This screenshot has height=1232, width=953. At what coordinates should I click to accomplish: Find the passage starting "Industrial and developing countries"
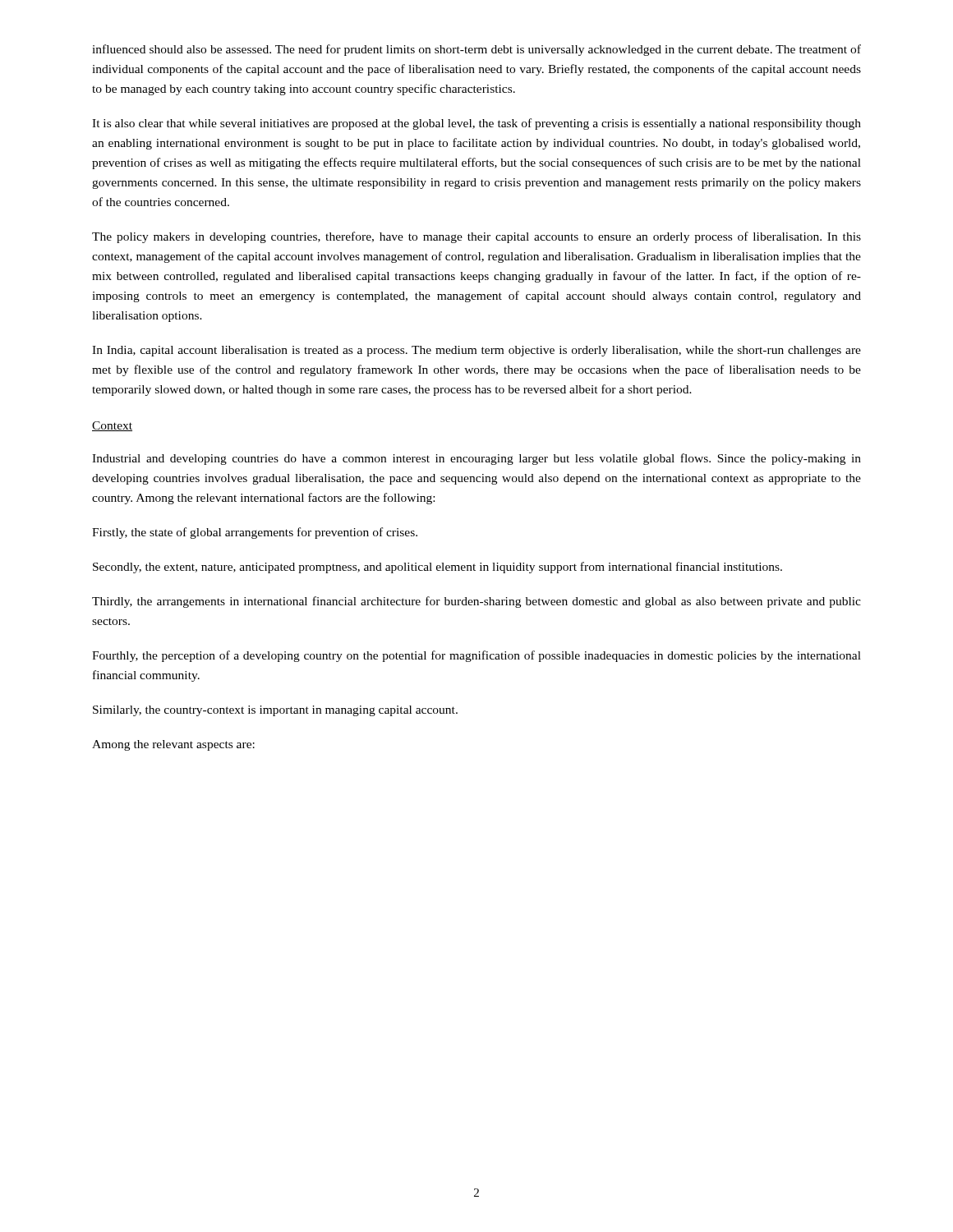476,478
